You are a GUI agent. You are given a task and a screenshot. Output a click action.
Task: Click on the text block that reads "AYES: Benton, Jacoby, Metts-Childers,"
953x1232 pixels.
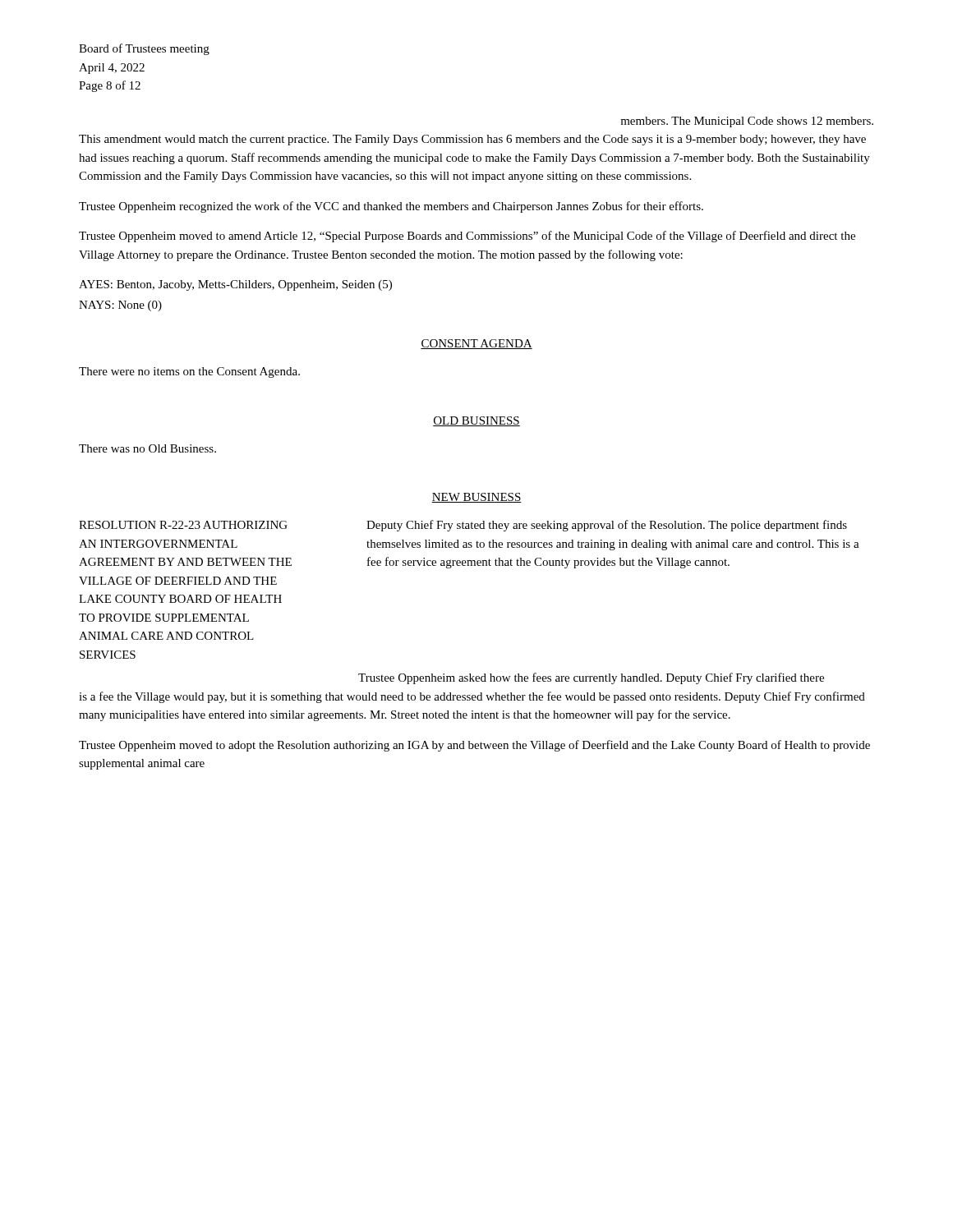(x=235, y=285)
